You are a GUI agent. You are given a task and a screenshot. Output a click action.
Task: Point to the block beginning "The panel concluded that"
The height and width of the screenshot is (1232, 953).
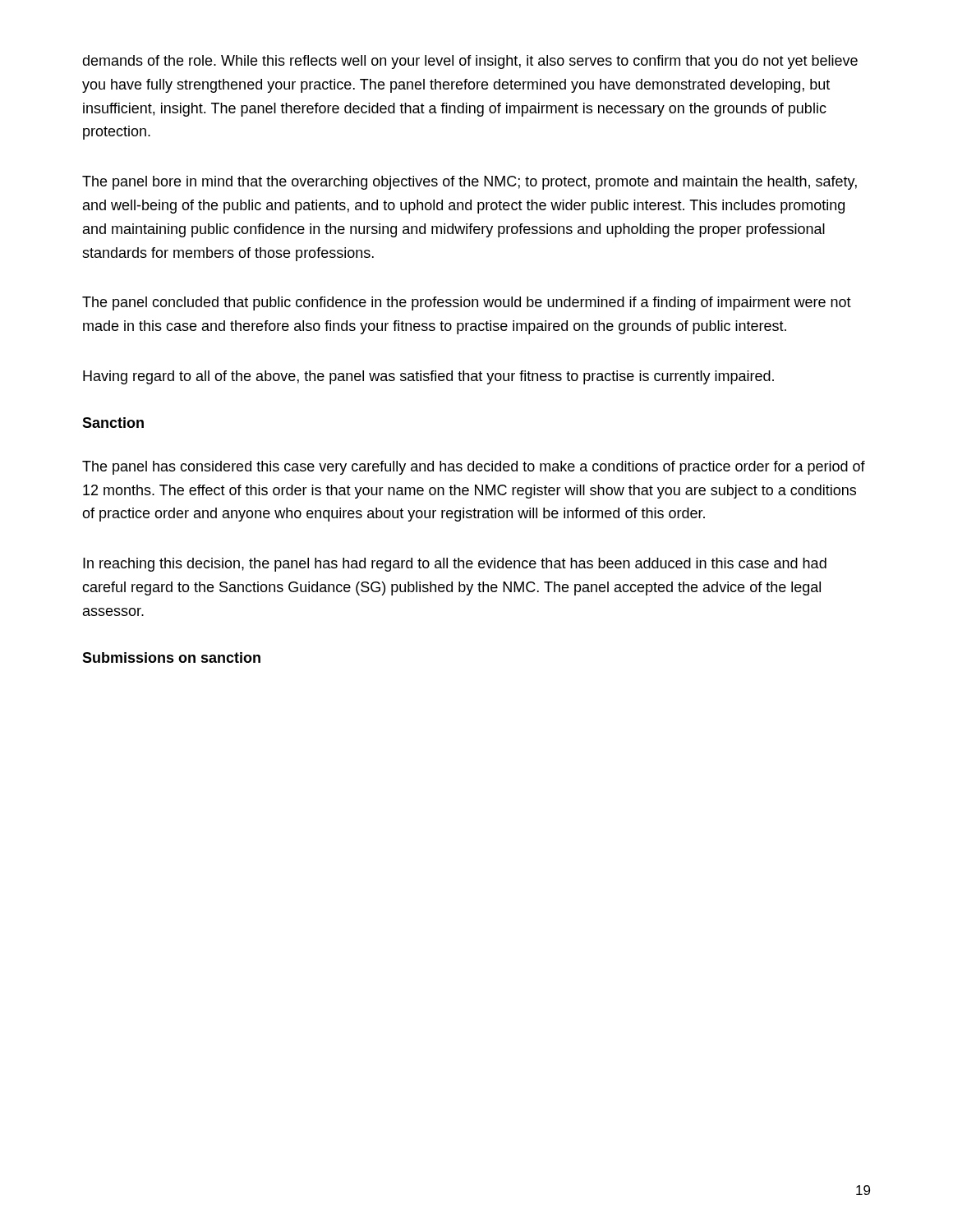(466, 314)
